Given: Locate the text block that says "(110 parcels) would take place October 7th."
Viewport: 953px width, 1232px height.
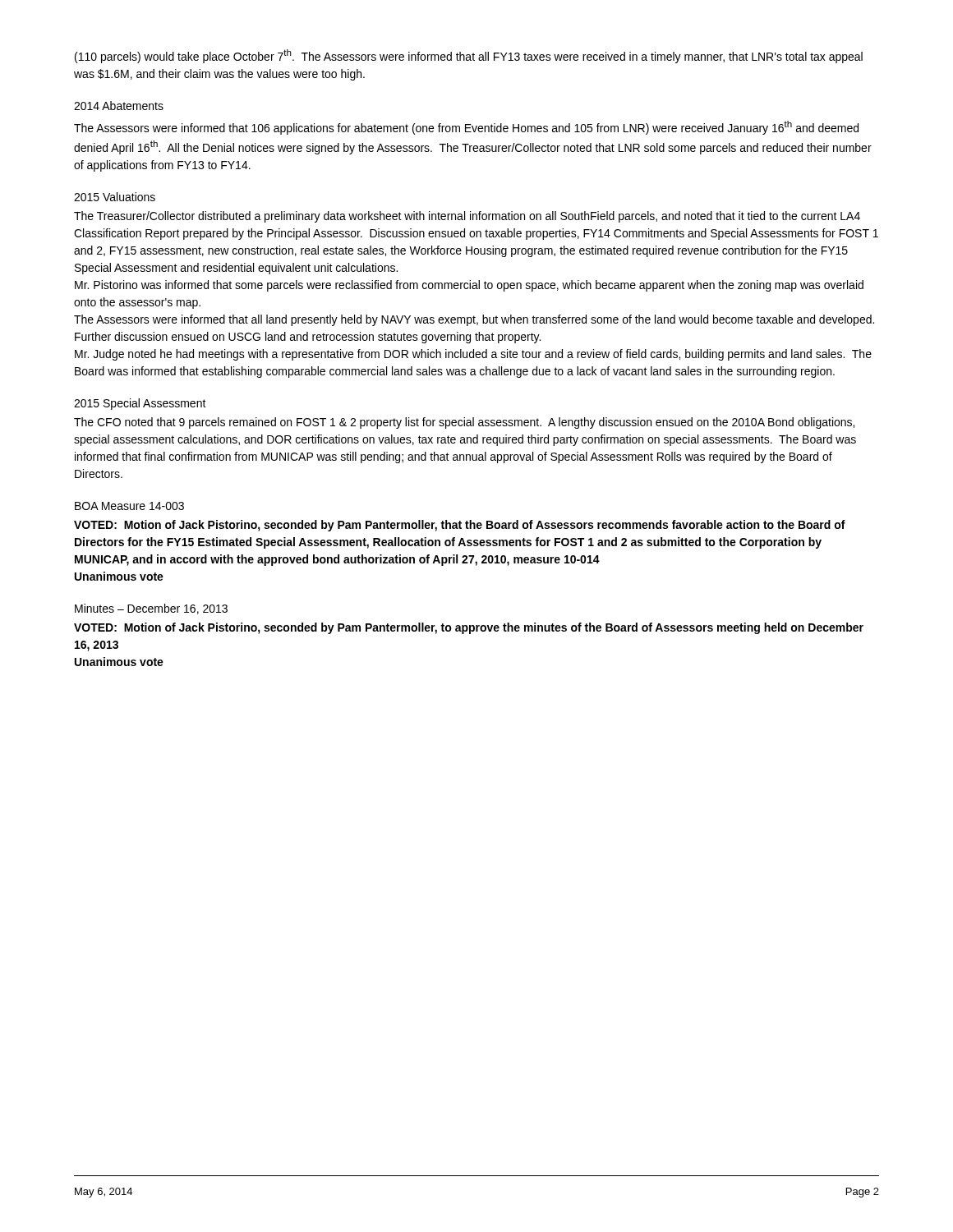Looking at the screenshot, I should pyautogui.click(x=469, y=64).
